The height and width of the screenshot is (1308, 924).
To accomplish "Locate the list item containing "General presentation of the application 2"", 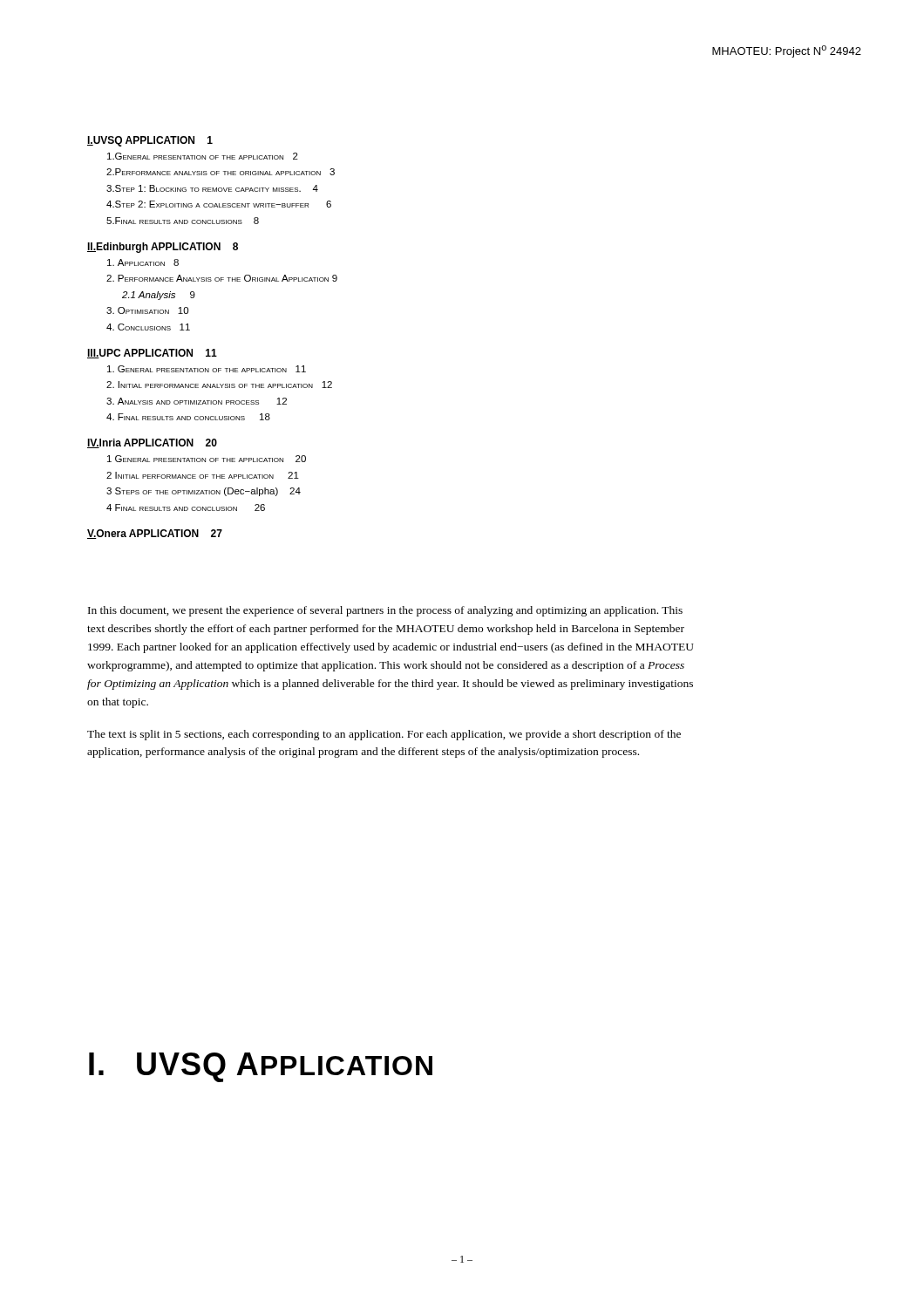I will [x=202, y=156].
